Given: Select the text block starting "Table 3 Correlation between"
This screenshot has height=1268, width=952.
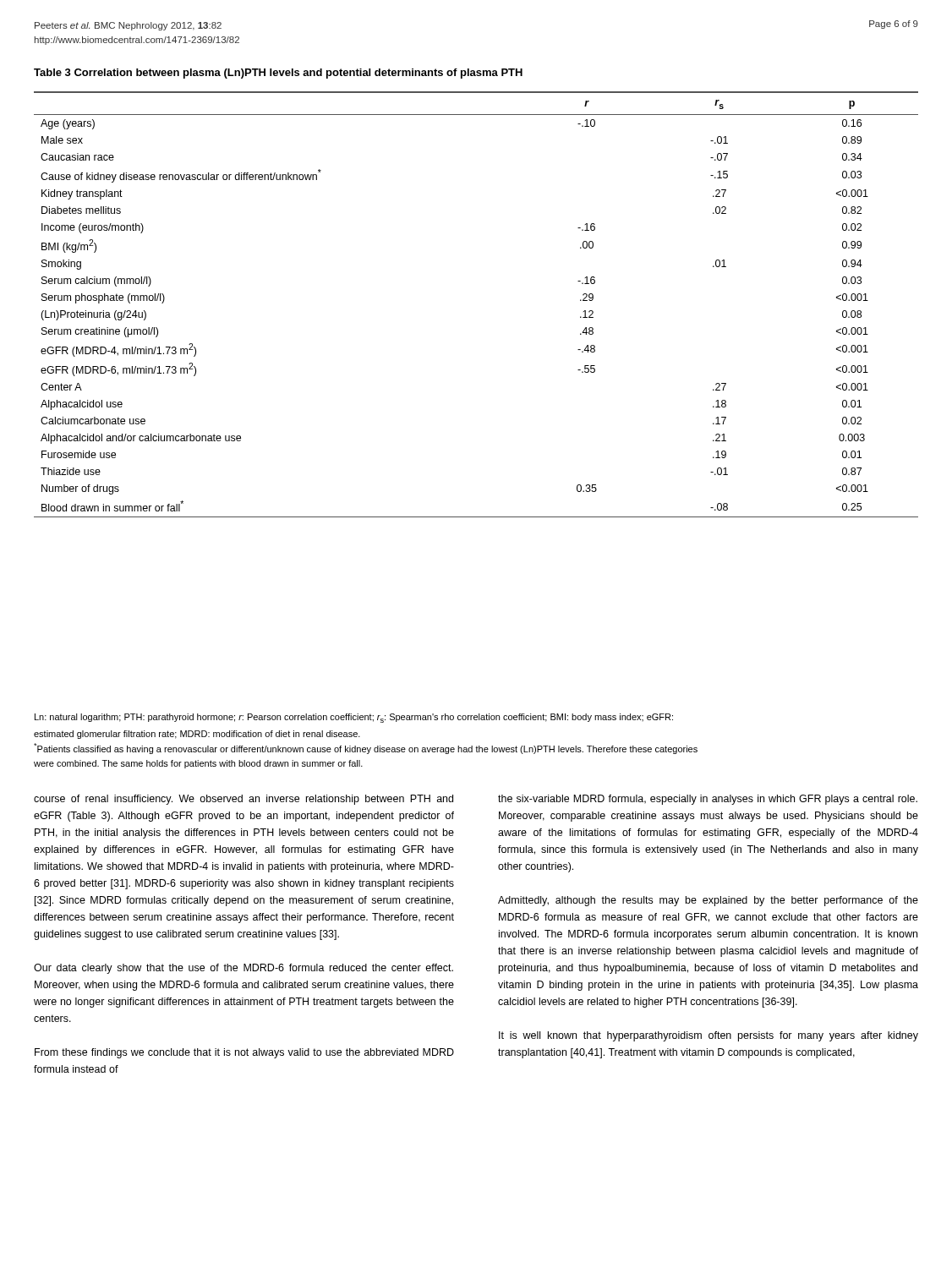Looking at the screenshot, I should pyautogui.click(x=278, y=72).
